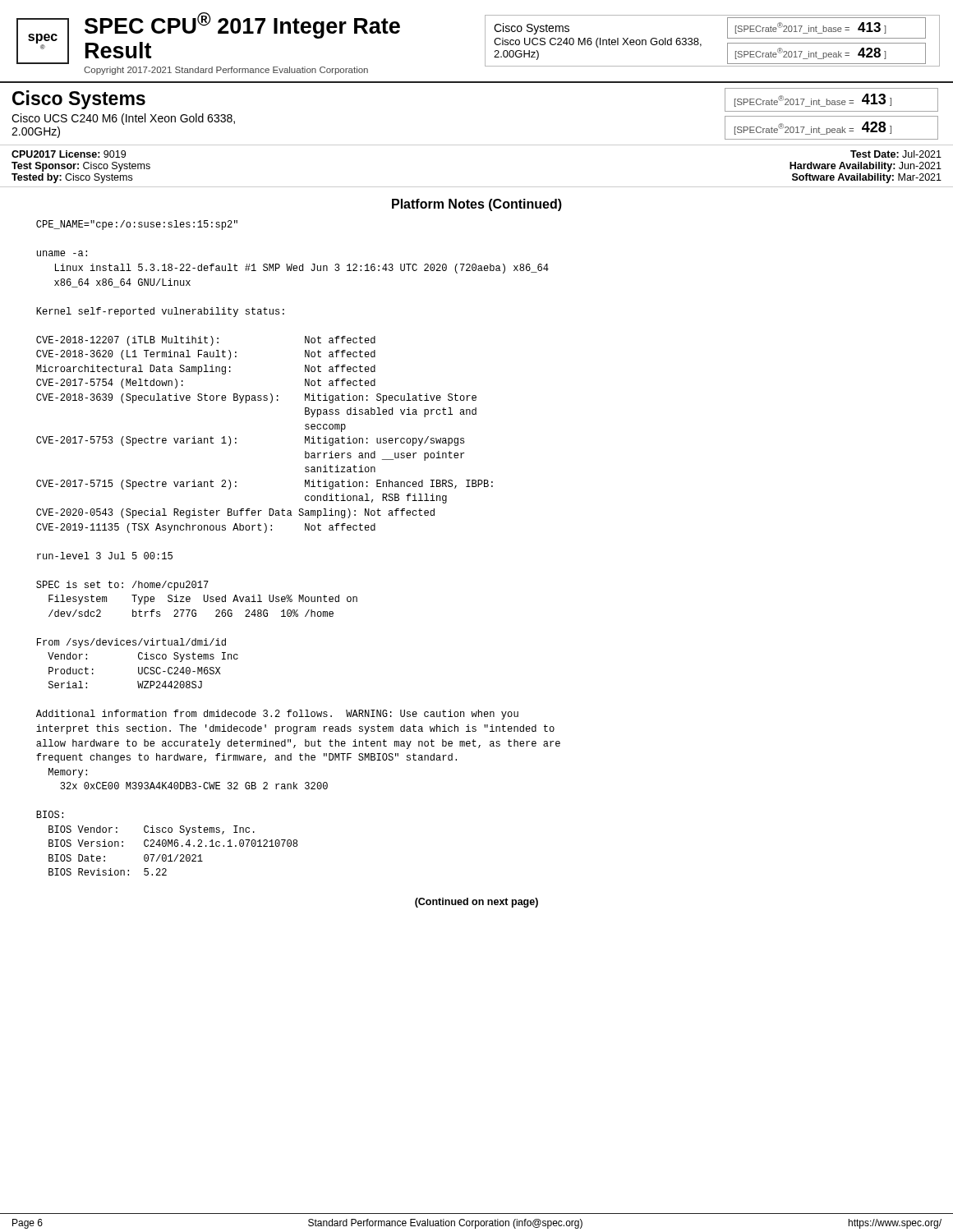953x1232 pixels.
Task: Select the section header
Action: tap(476, 204)
